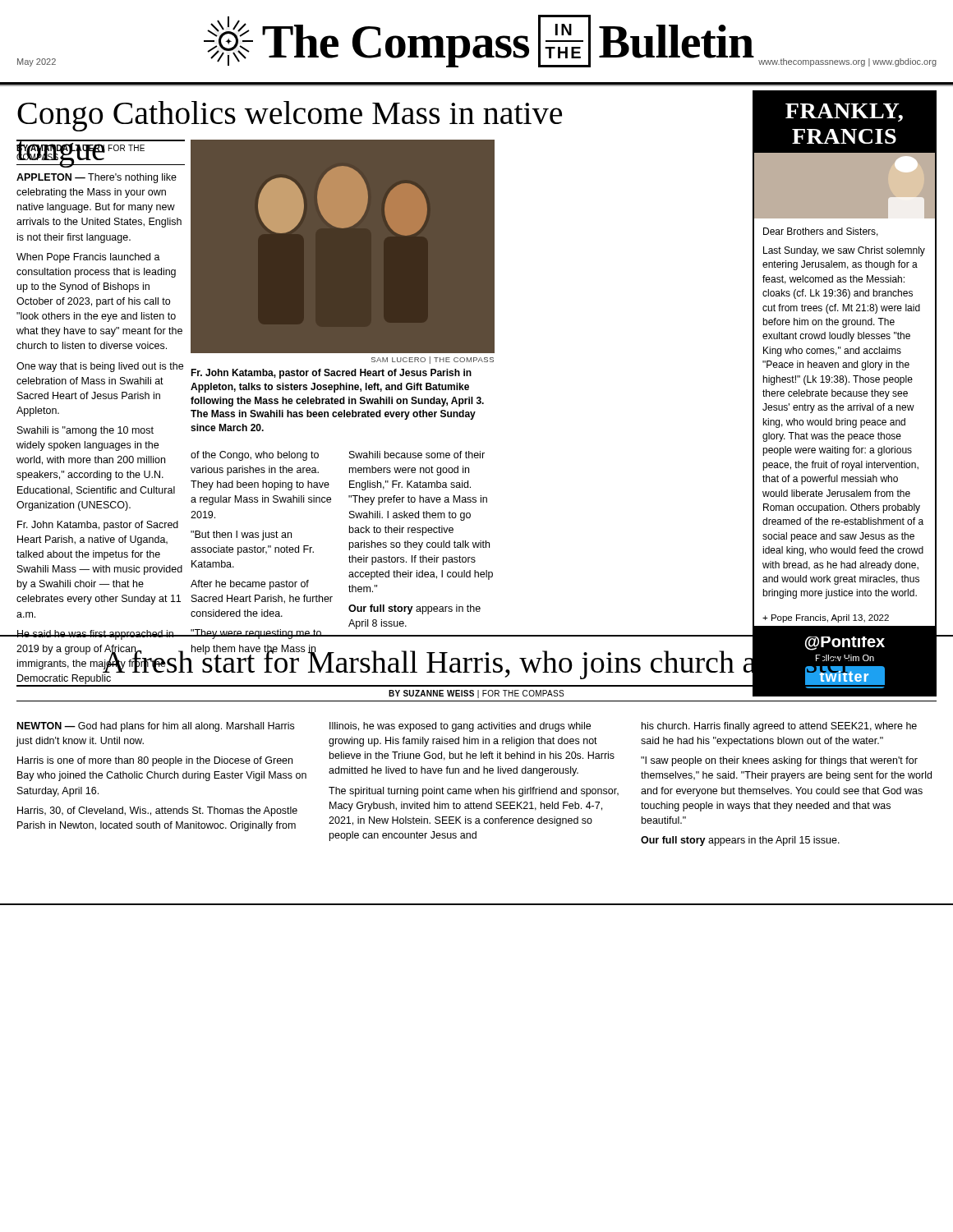Find the passage starting "Fr. John Katamba, pastor of Sacred Heart"
The width and height of the screenshot is (953, 1232).
click(337, 400)
